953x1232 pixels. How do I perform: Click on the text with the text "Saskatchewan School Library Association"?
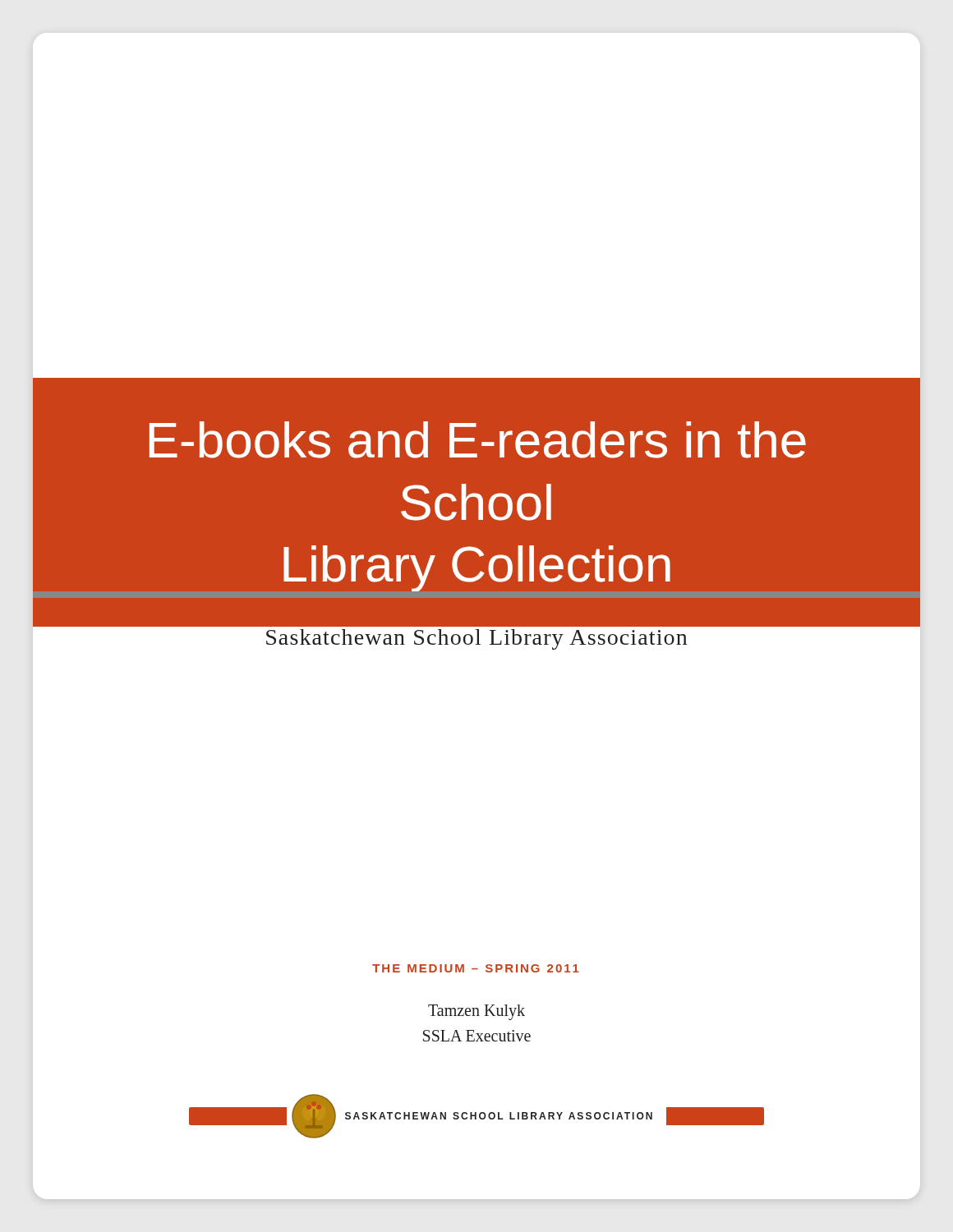[476, 637]
